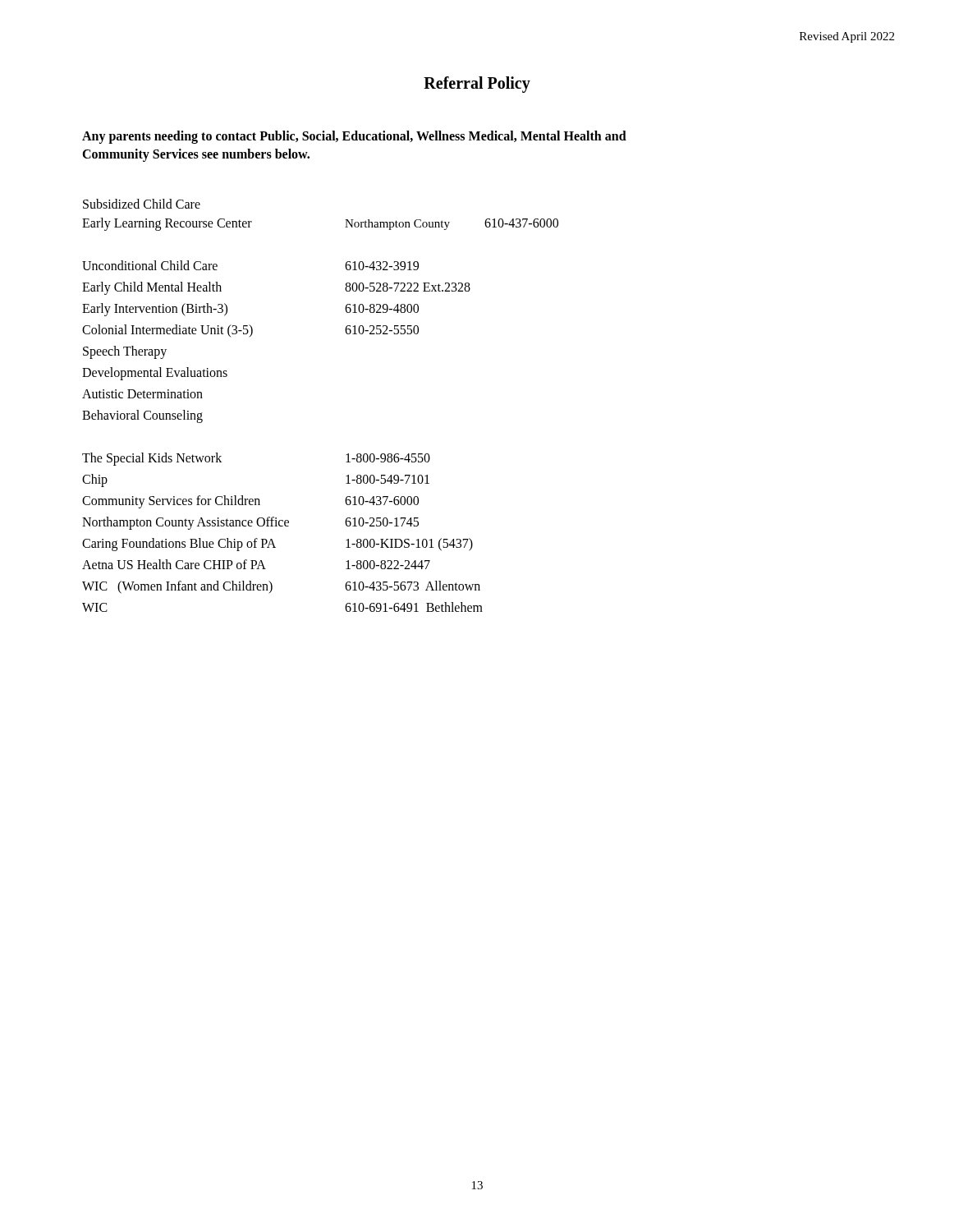Click the passage that begins "The Special Kids Network"
The image size is (954, 1232).
pyautogui.click(x=477, y=533)
